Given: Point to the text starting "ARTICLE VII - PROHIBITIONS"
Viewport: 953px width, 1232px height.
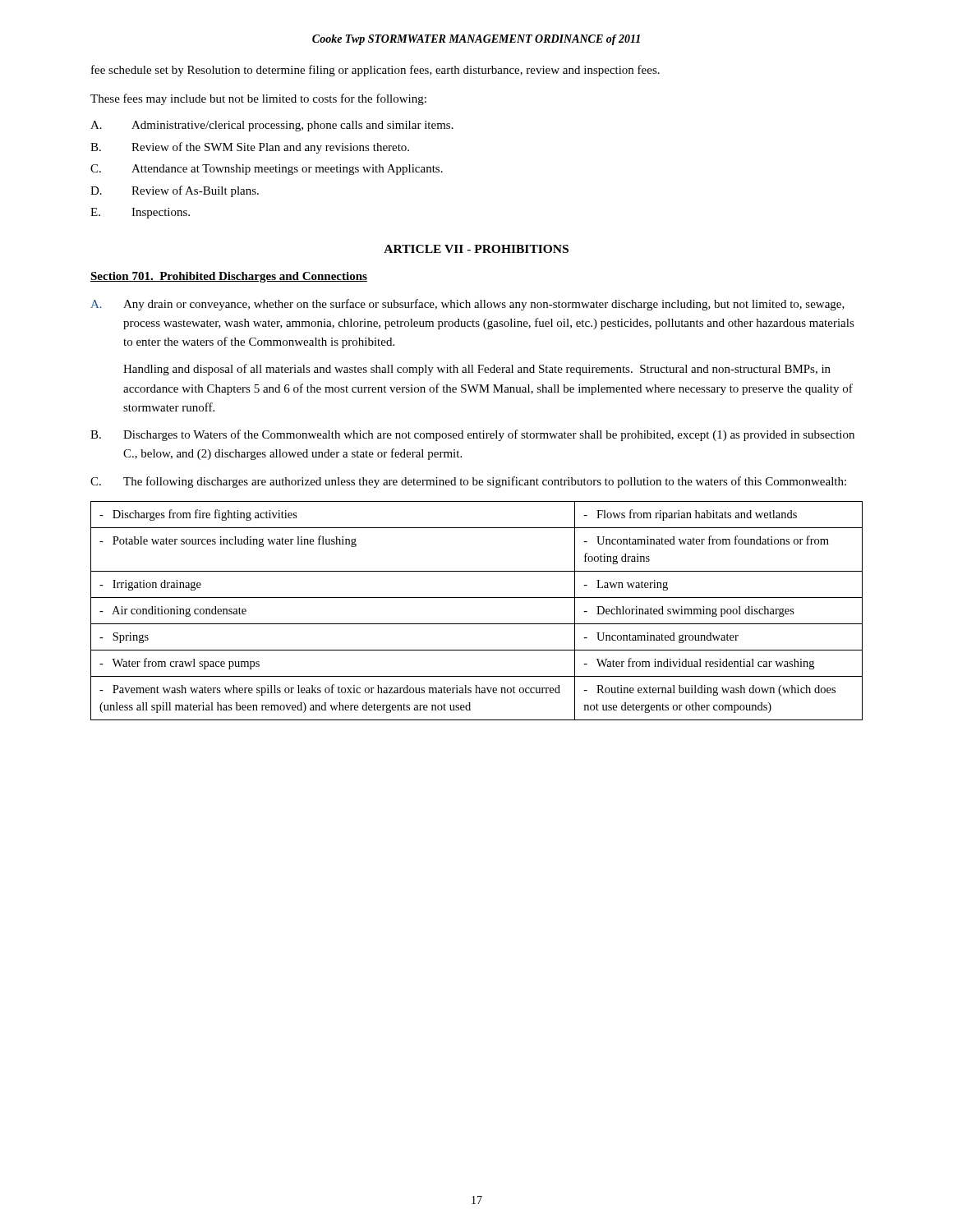Looking at the screenshot, I should pos(476,248).
